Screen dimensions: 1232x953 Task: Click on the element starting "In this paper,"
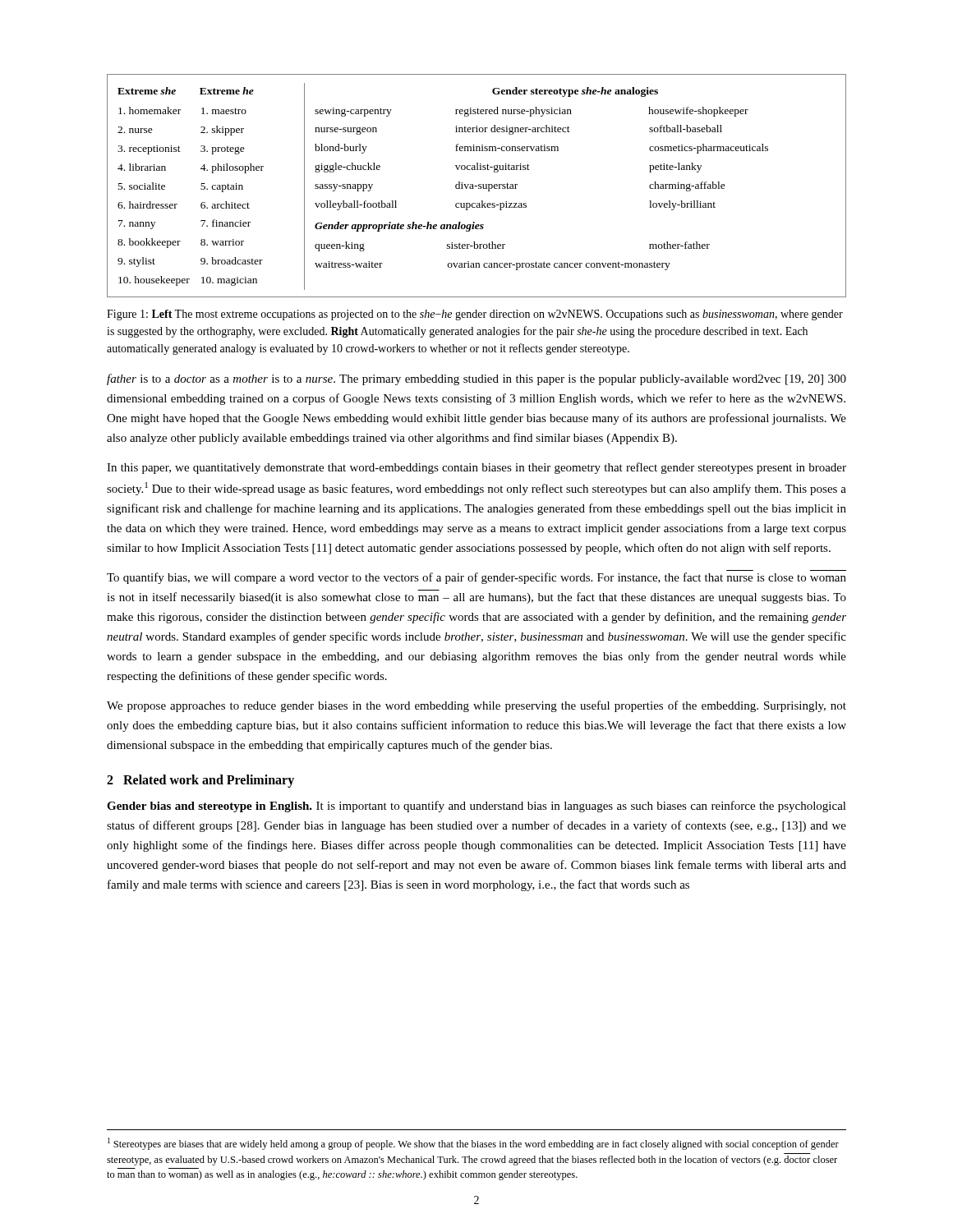pyautogui.click(x=476, y=508)
